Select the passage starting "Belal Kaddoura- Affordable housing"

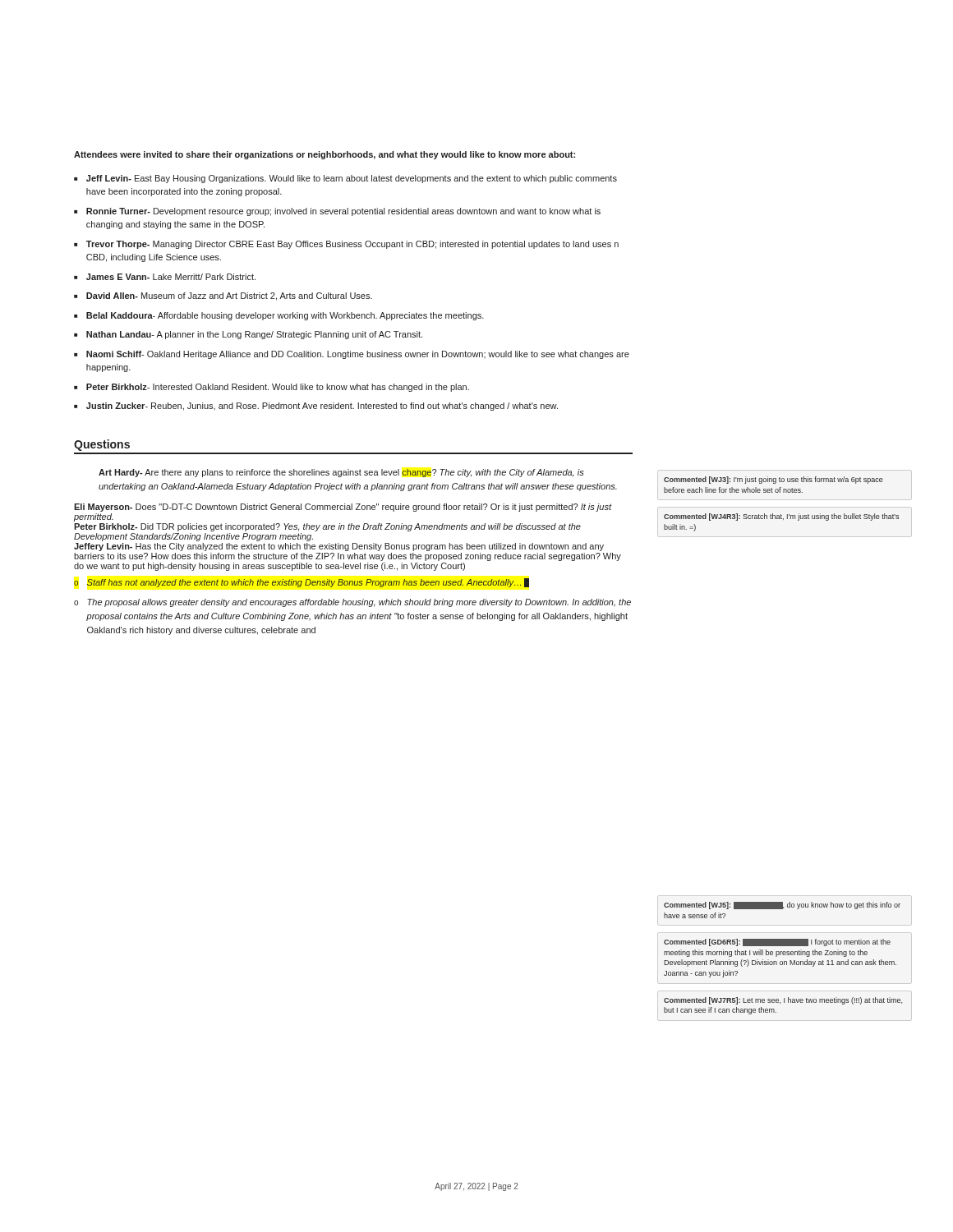tap(353, 315)
